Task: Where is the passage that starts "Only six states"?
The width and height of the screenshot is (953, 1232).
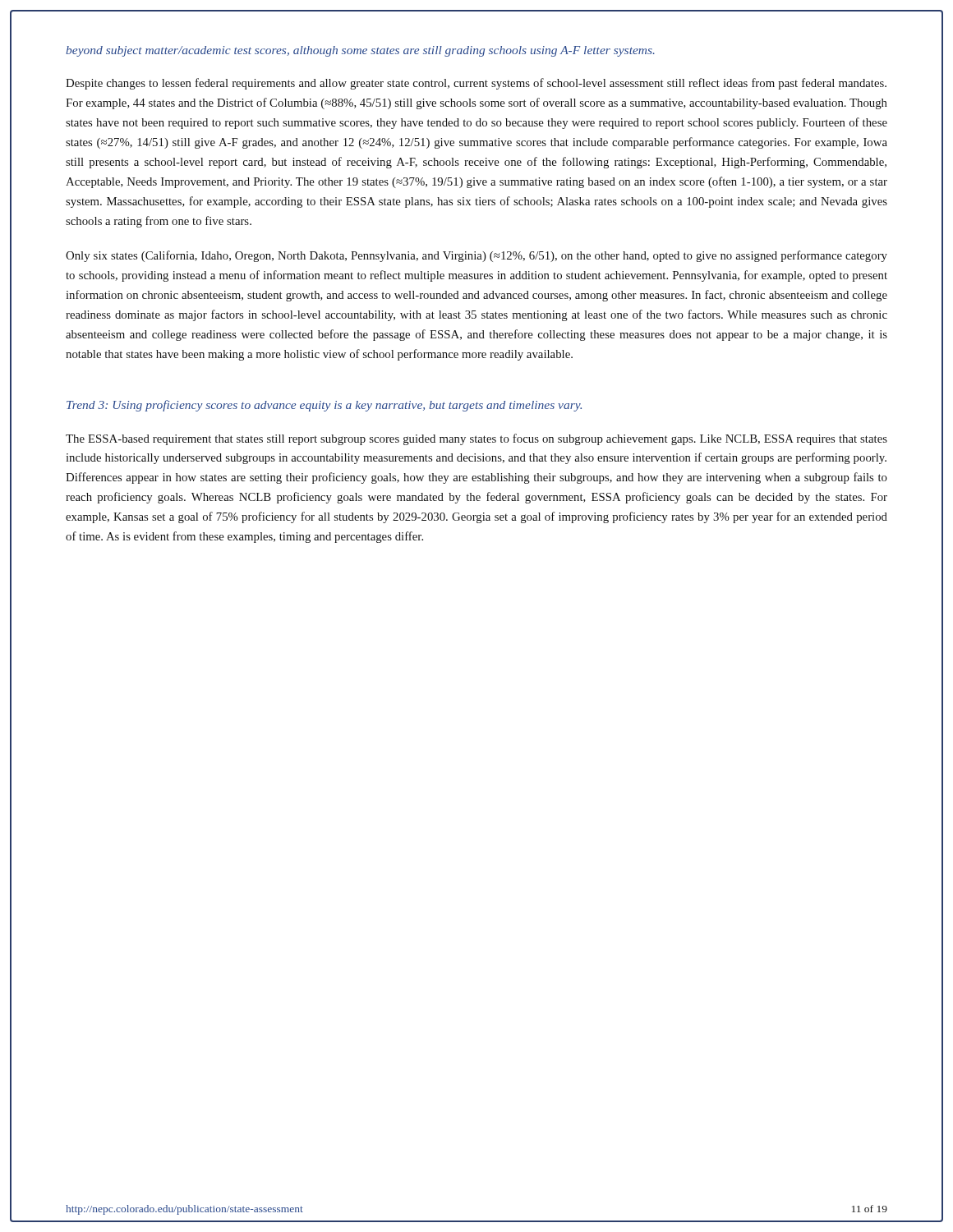Action: point(476,305)
